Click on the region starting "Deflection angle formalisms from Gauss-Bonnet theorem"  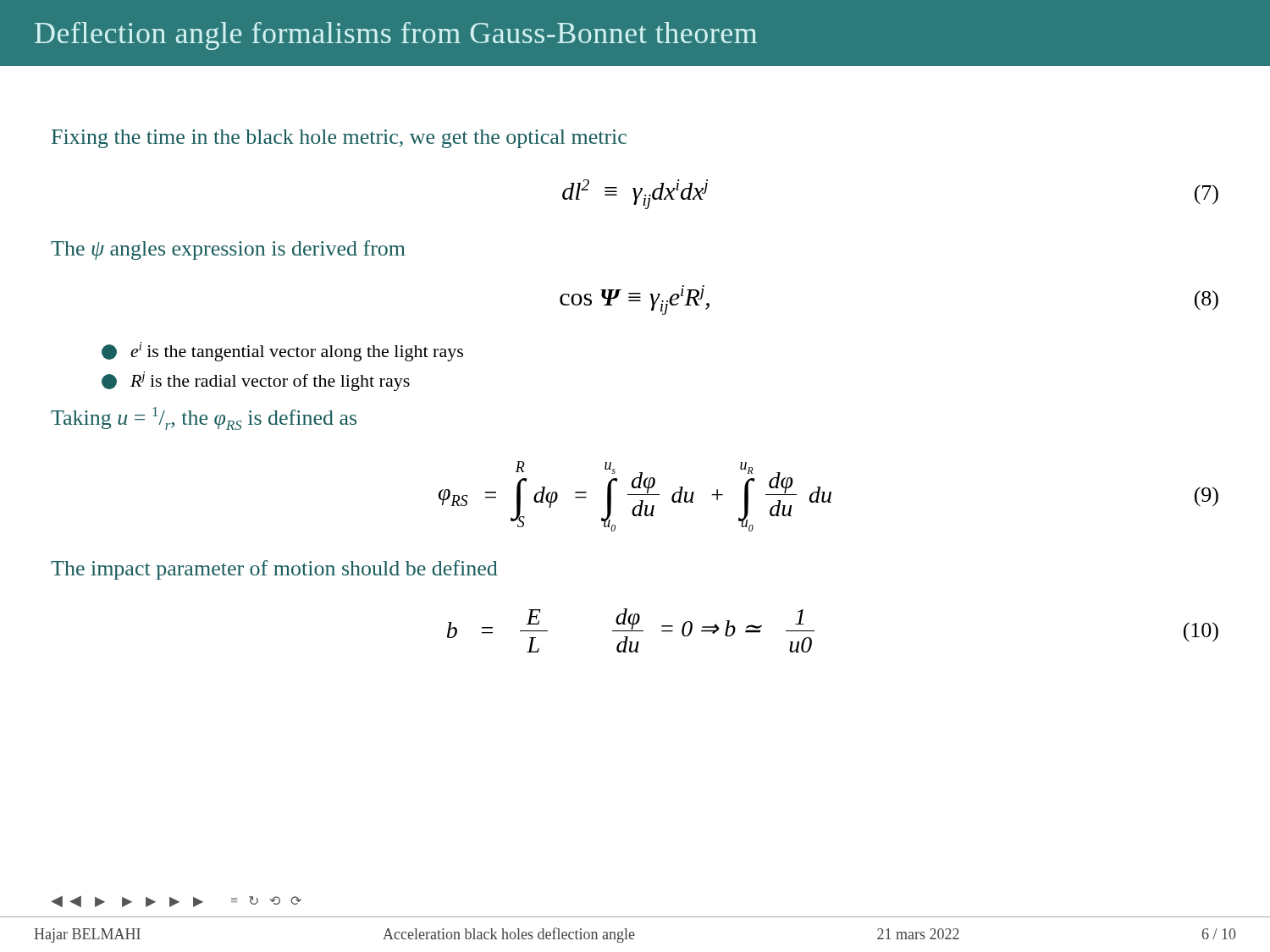click(635, 33)
